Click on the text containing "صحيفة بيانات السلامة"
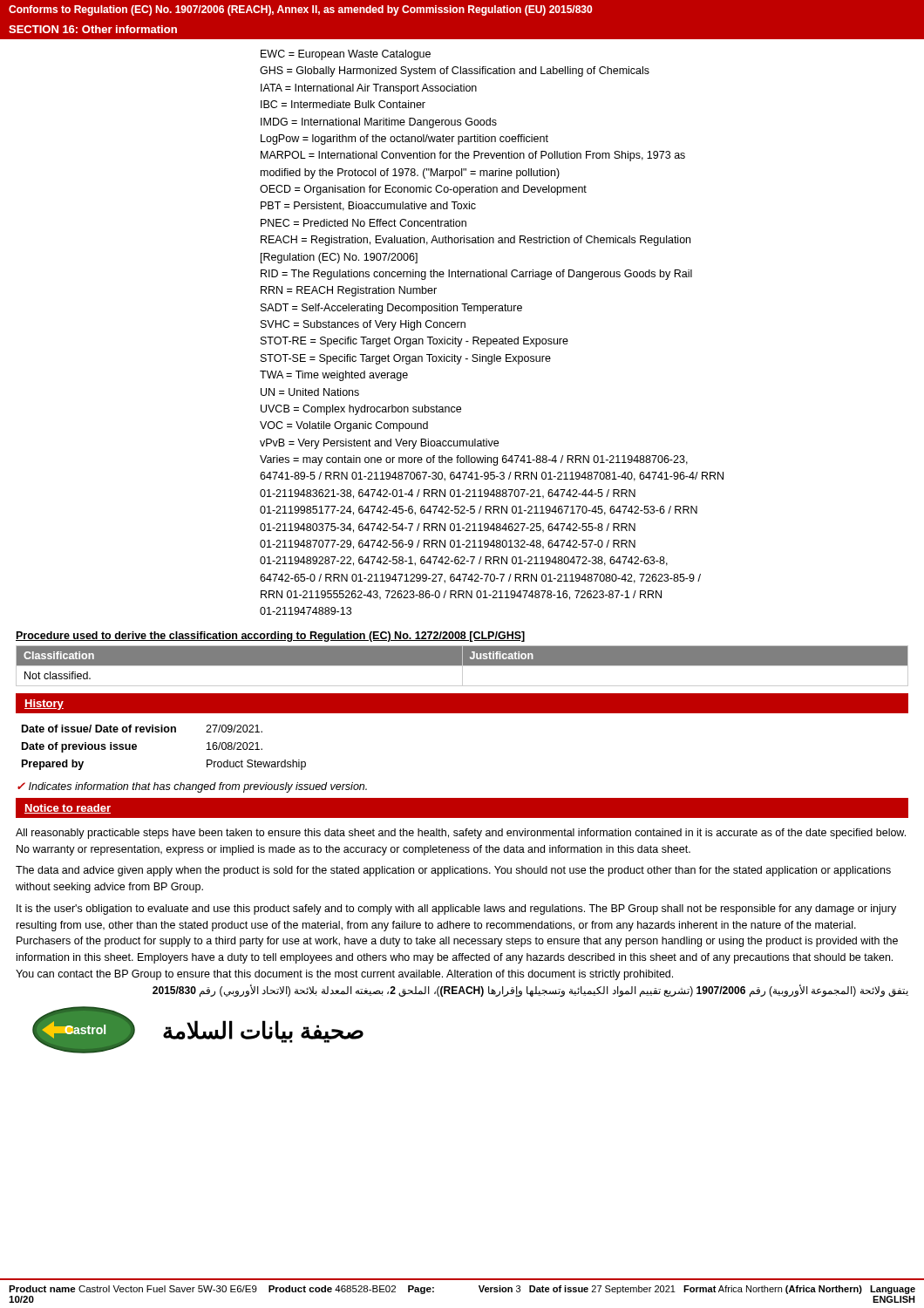The image size is (924, 1308). click(263, 1030)
